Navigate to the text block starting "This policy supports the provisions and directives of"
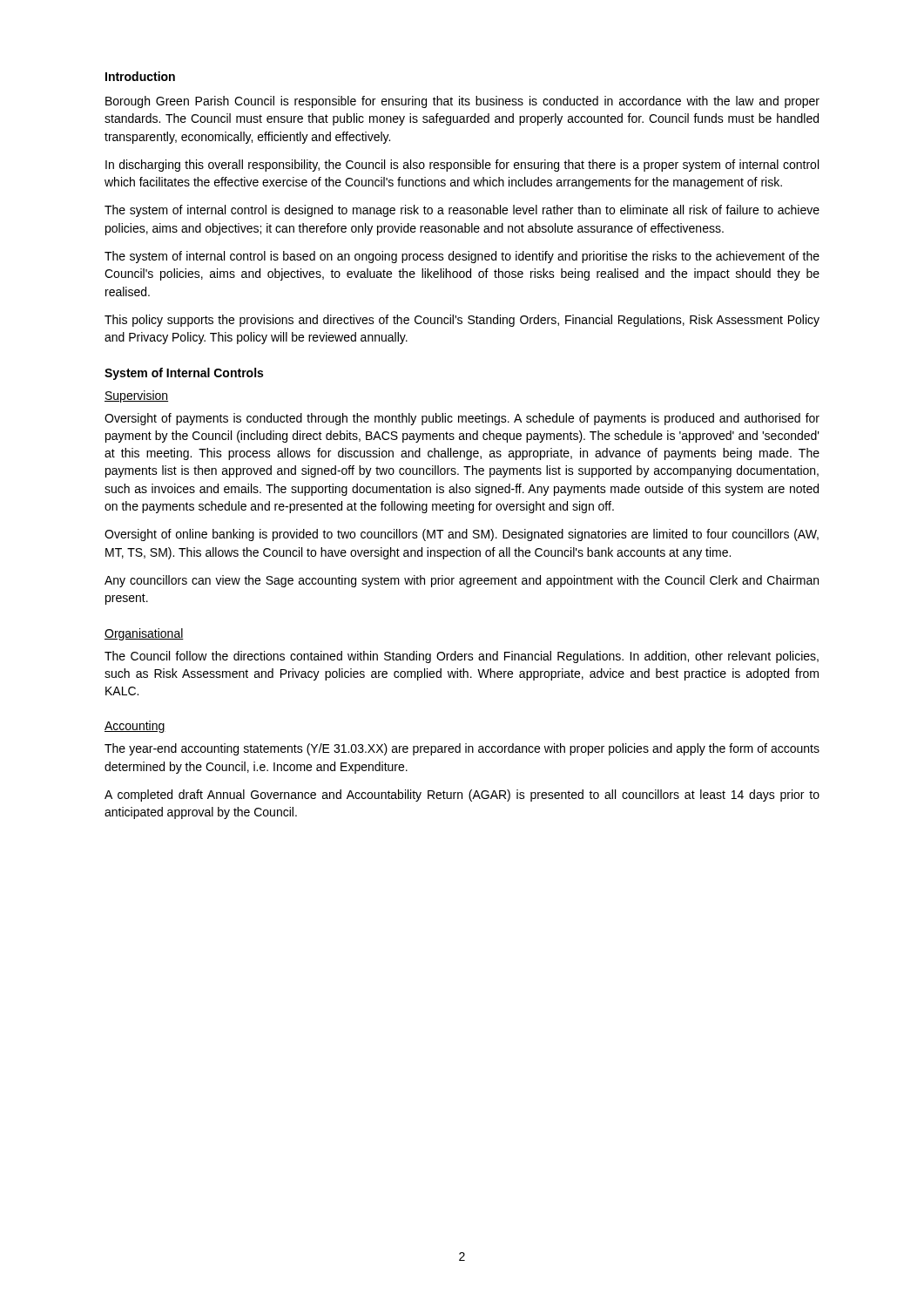The height and width of the screenshot is (1307, 924). [x=462, y=329]
